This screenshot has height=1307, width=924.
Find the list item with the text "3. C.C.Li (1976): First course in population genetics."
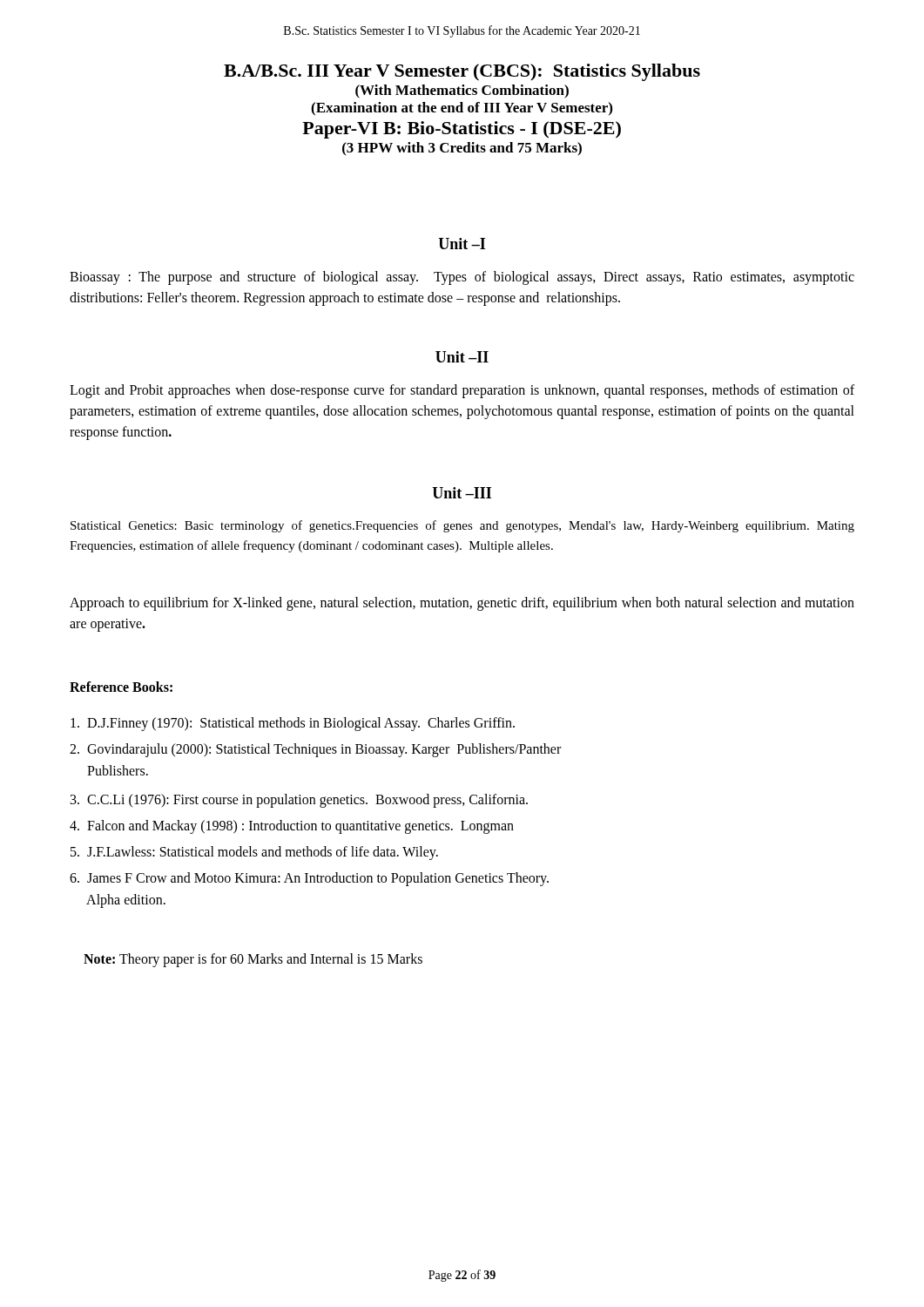462,800
